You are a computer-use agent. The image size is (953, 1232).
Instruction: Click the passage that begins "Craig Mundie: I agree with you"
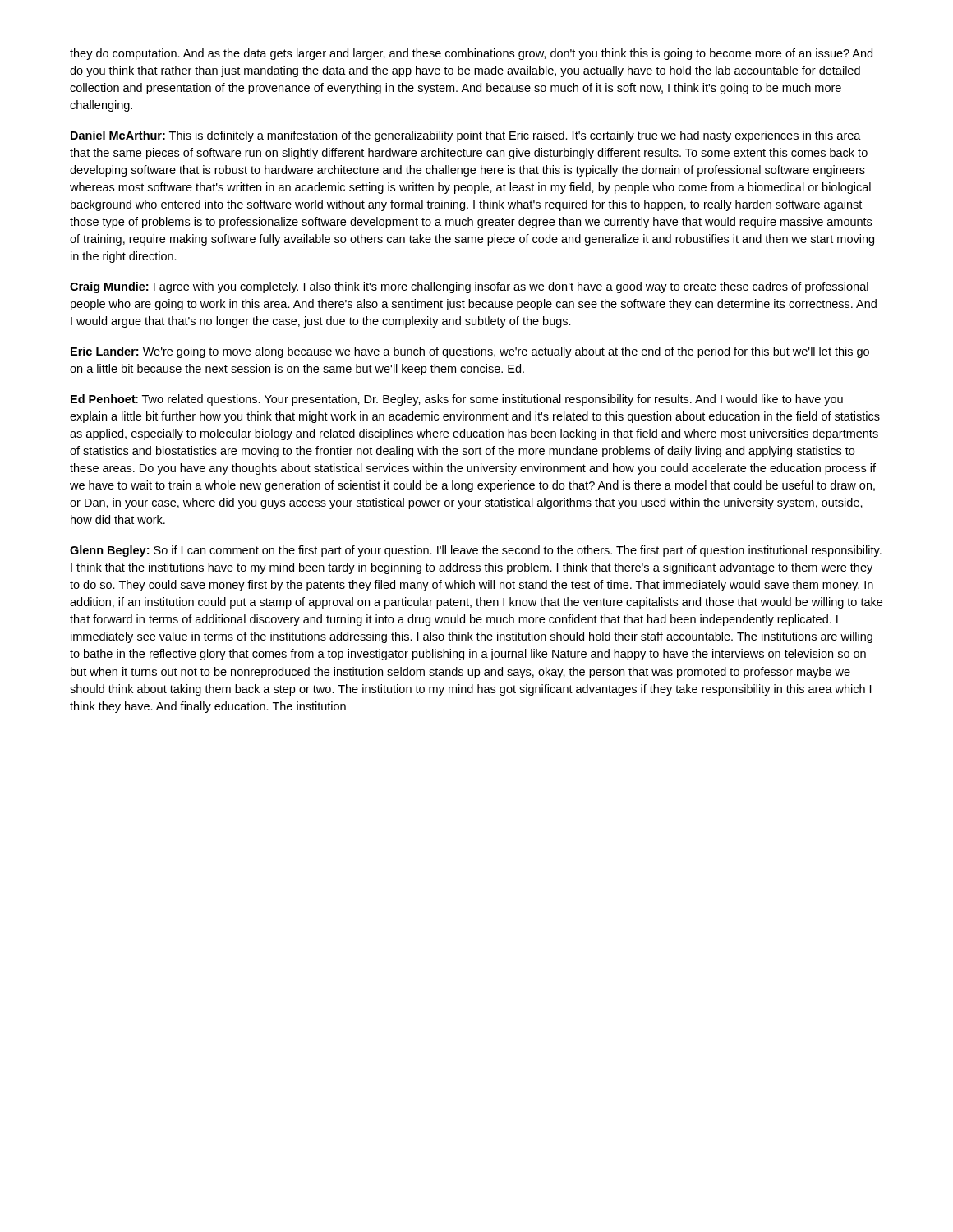click(x=474, y=304)
